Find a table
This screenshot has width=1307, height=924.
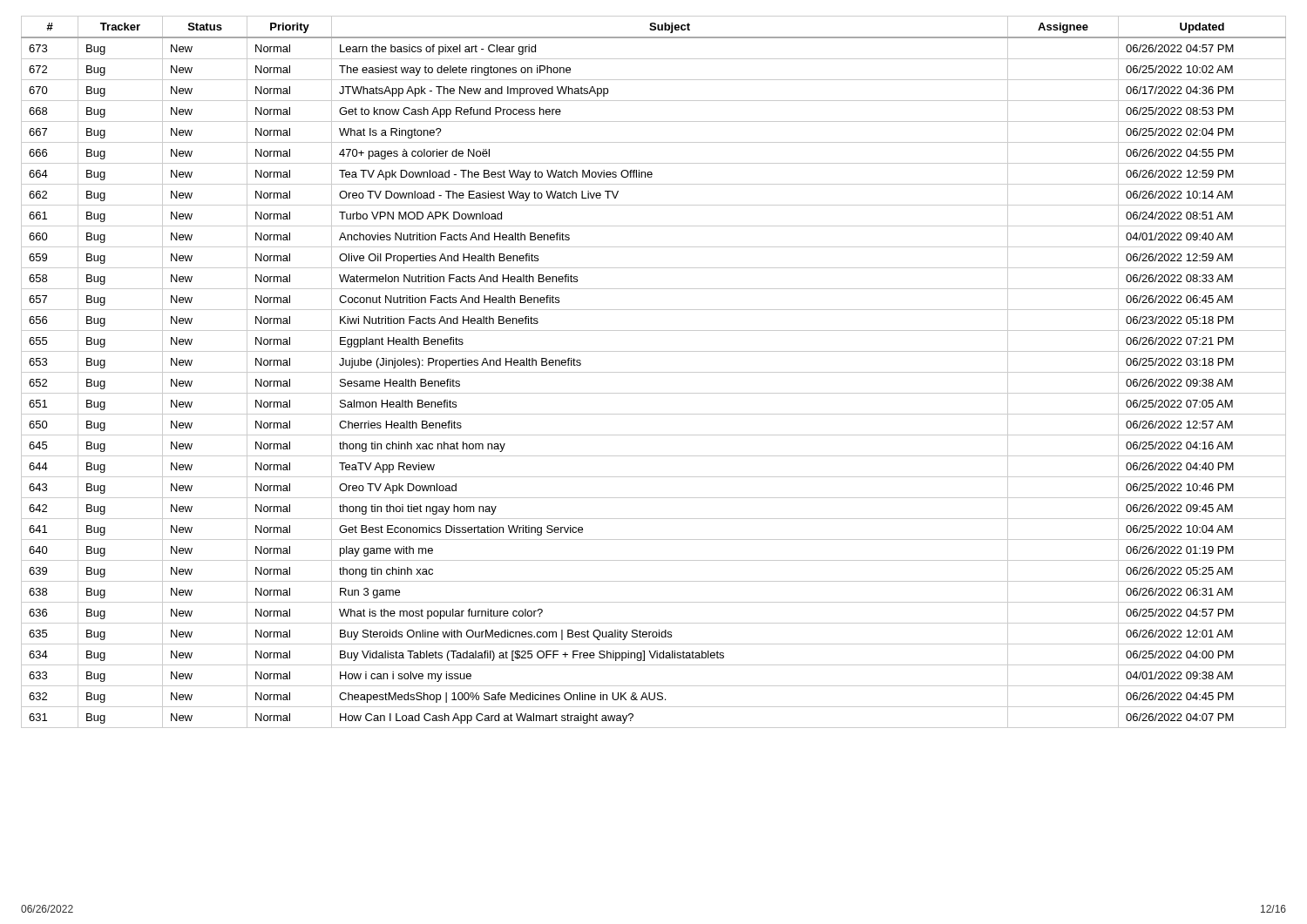click(x=654, y=372)
